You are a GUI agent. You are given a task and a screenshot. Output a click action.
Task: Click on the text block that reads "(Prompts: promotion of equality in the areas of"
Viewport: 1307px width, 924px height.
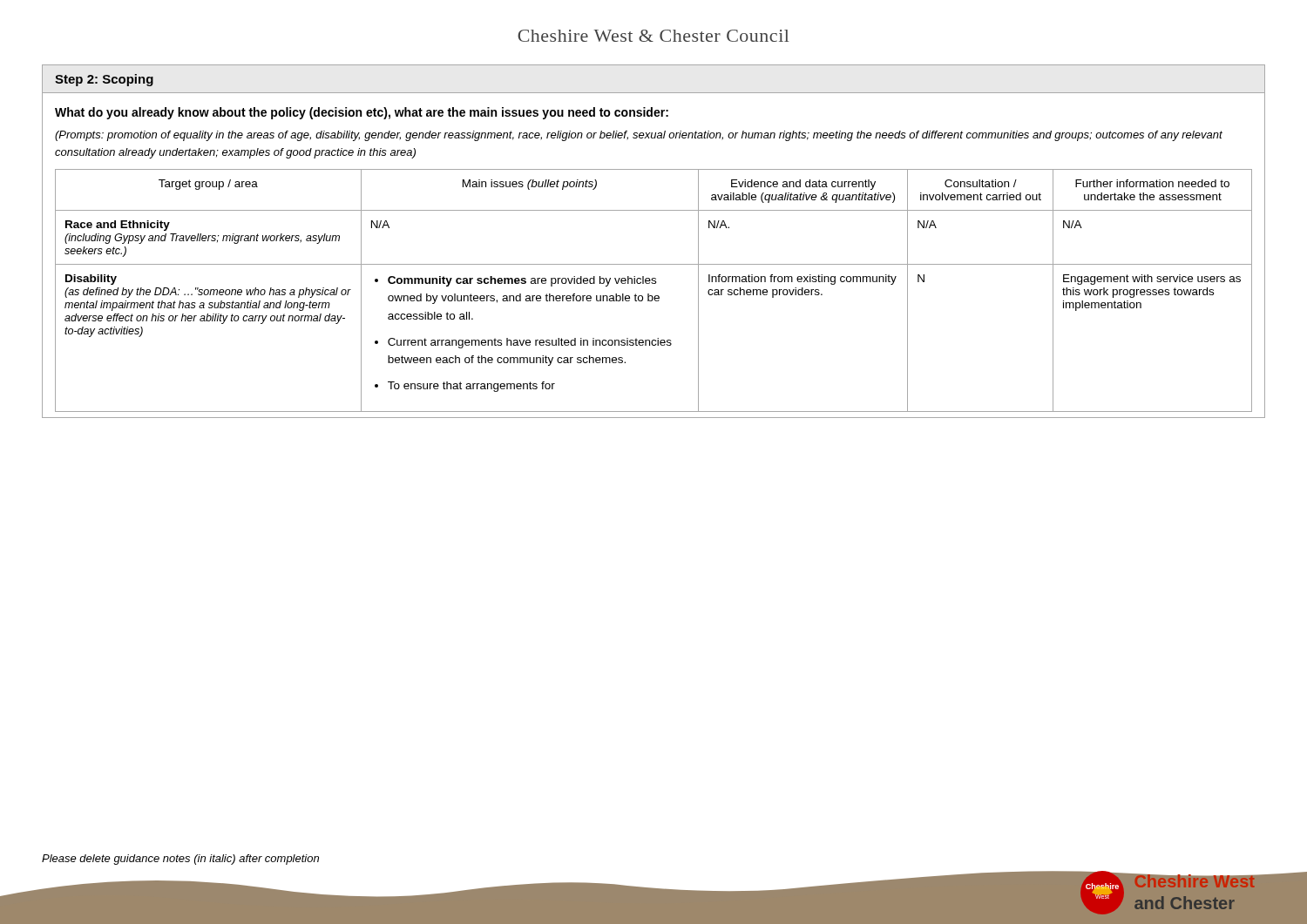click(x=638, y=143)
